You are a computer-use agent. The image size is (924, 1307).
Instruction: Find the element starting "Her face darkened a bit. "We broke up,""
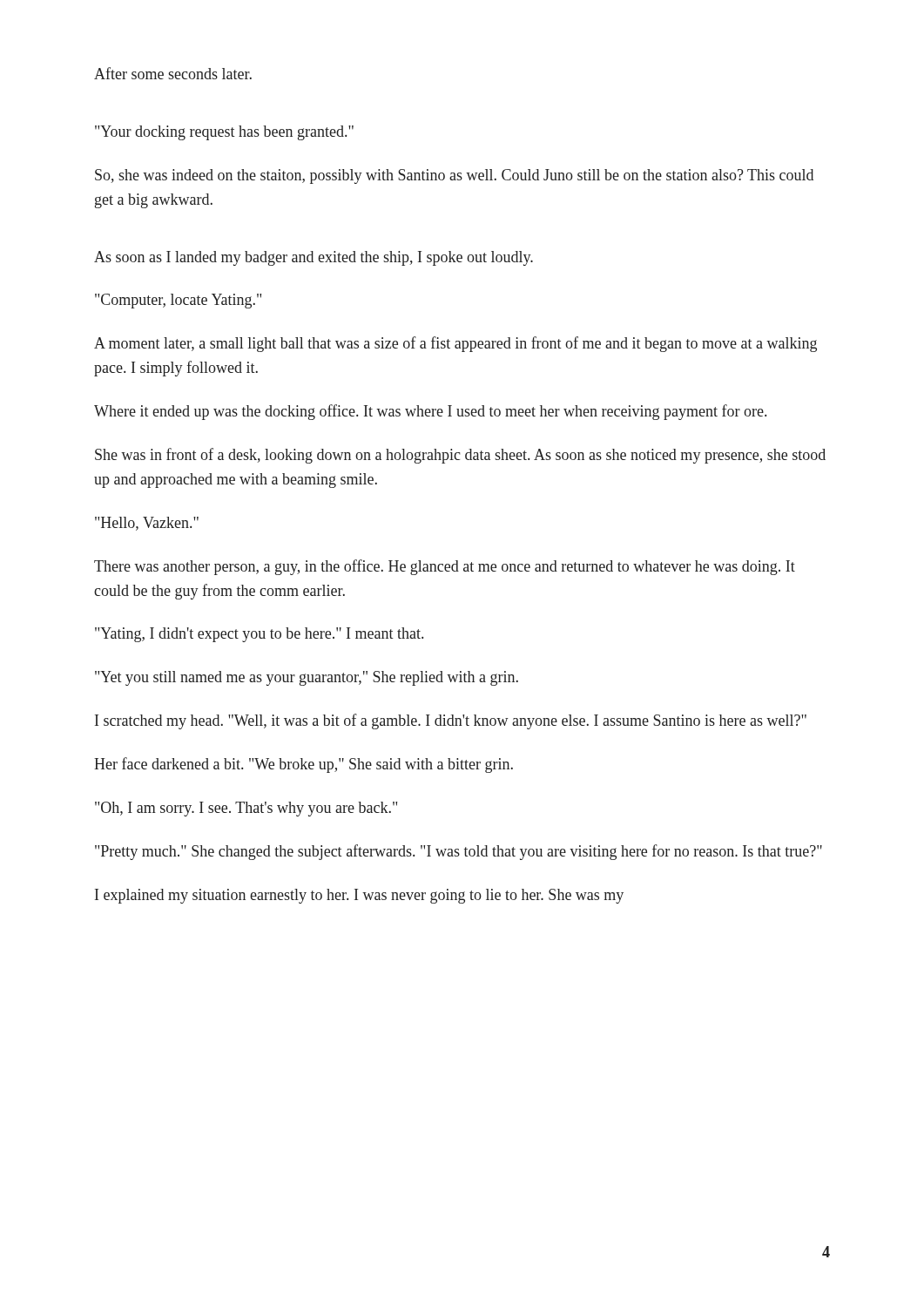click(304, 764)
